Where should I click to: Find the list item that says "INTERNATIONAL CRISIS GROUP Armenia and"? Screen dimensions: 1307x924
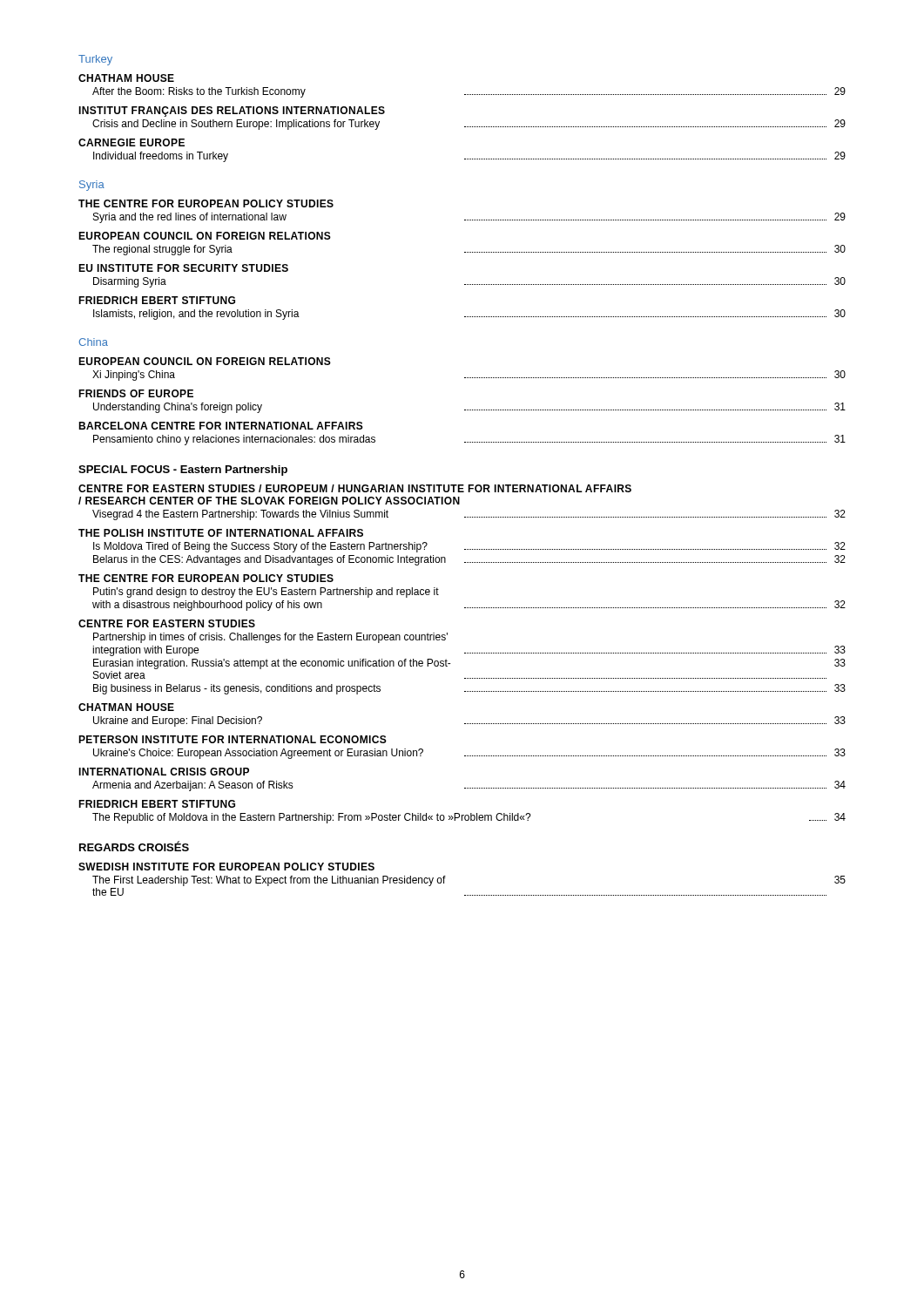coord(462,779)
